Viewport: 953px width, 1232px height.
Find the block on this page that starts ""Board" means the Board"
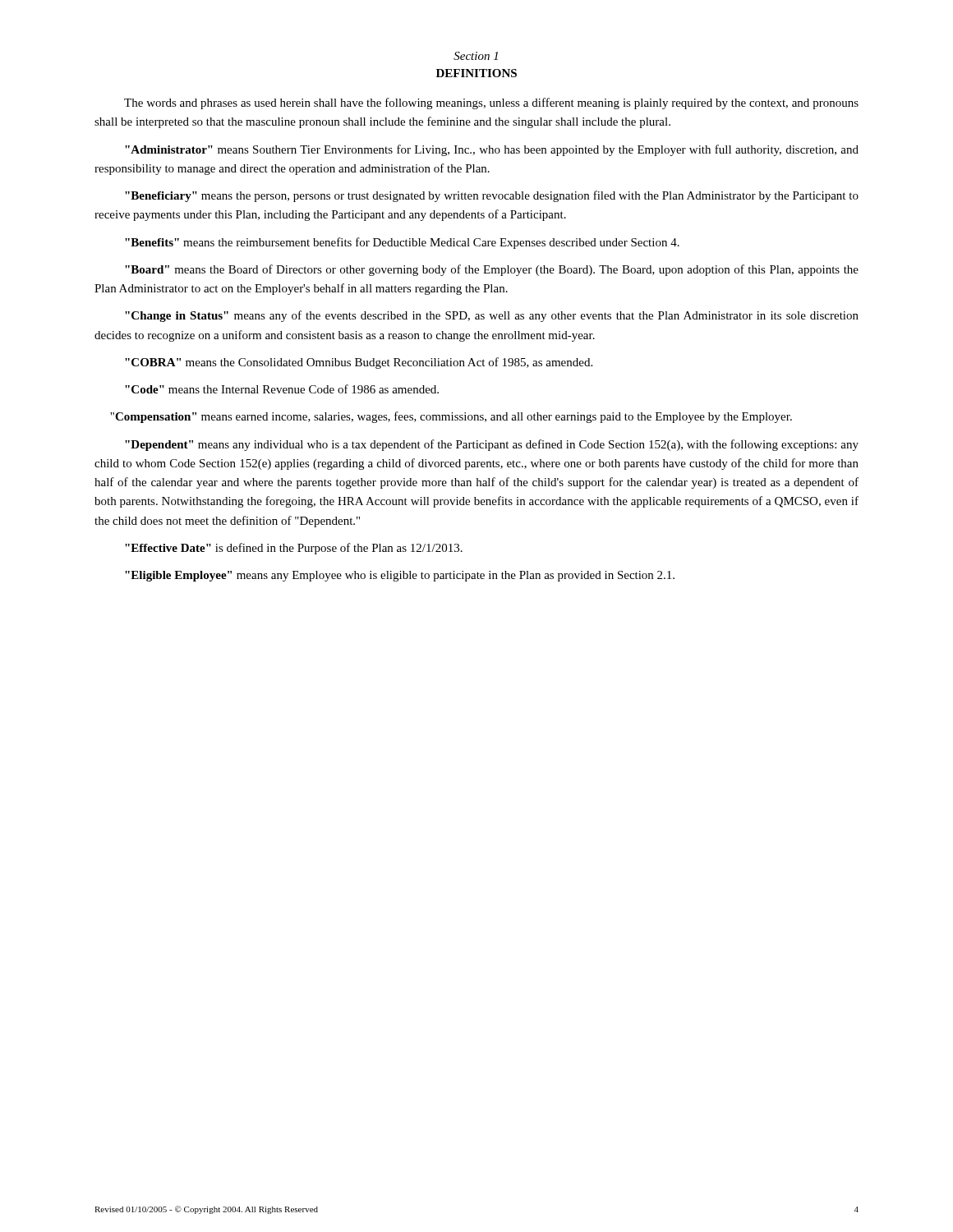[476, 279]
